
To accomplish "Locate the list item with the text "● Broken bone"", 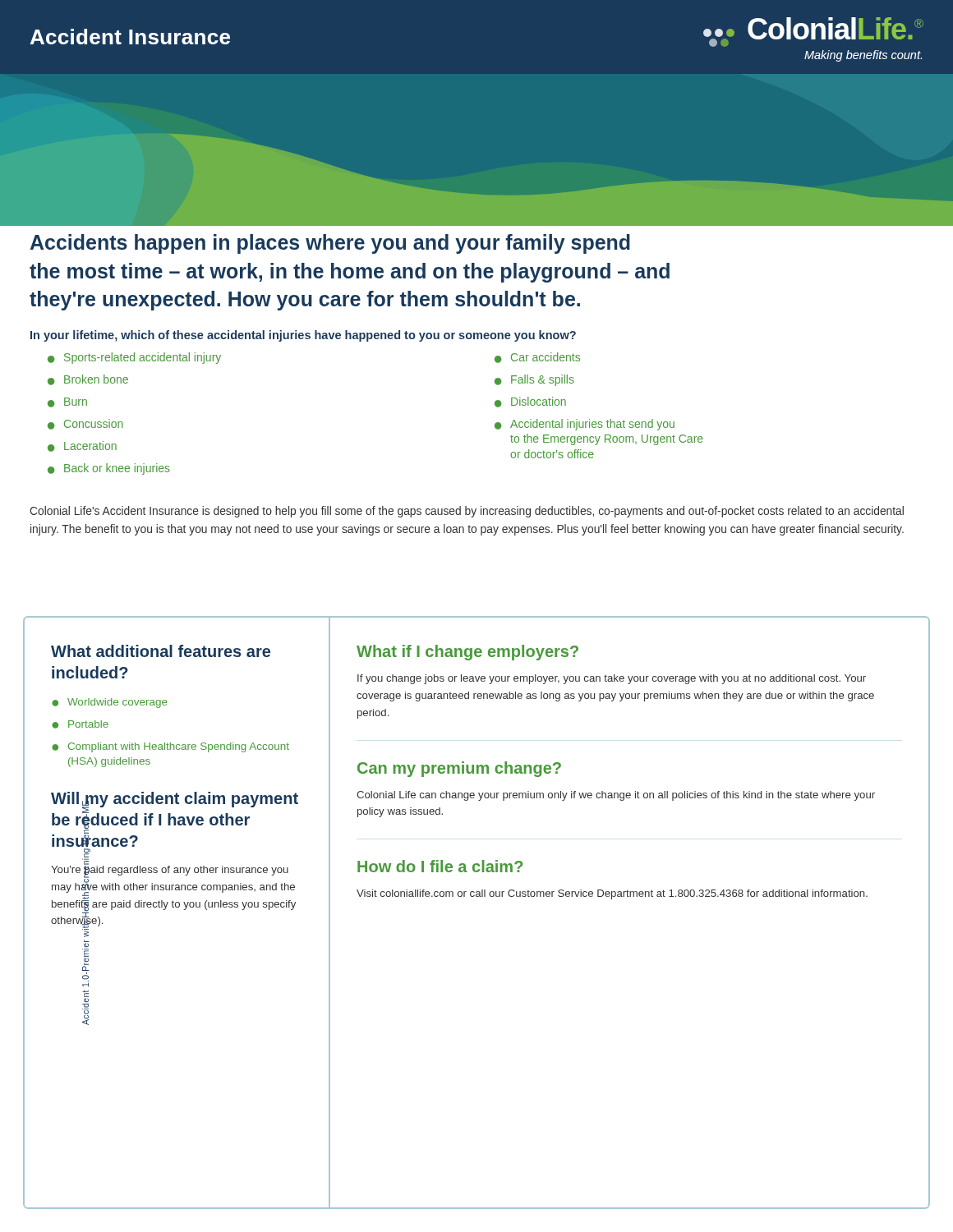I will coord(87,380).
